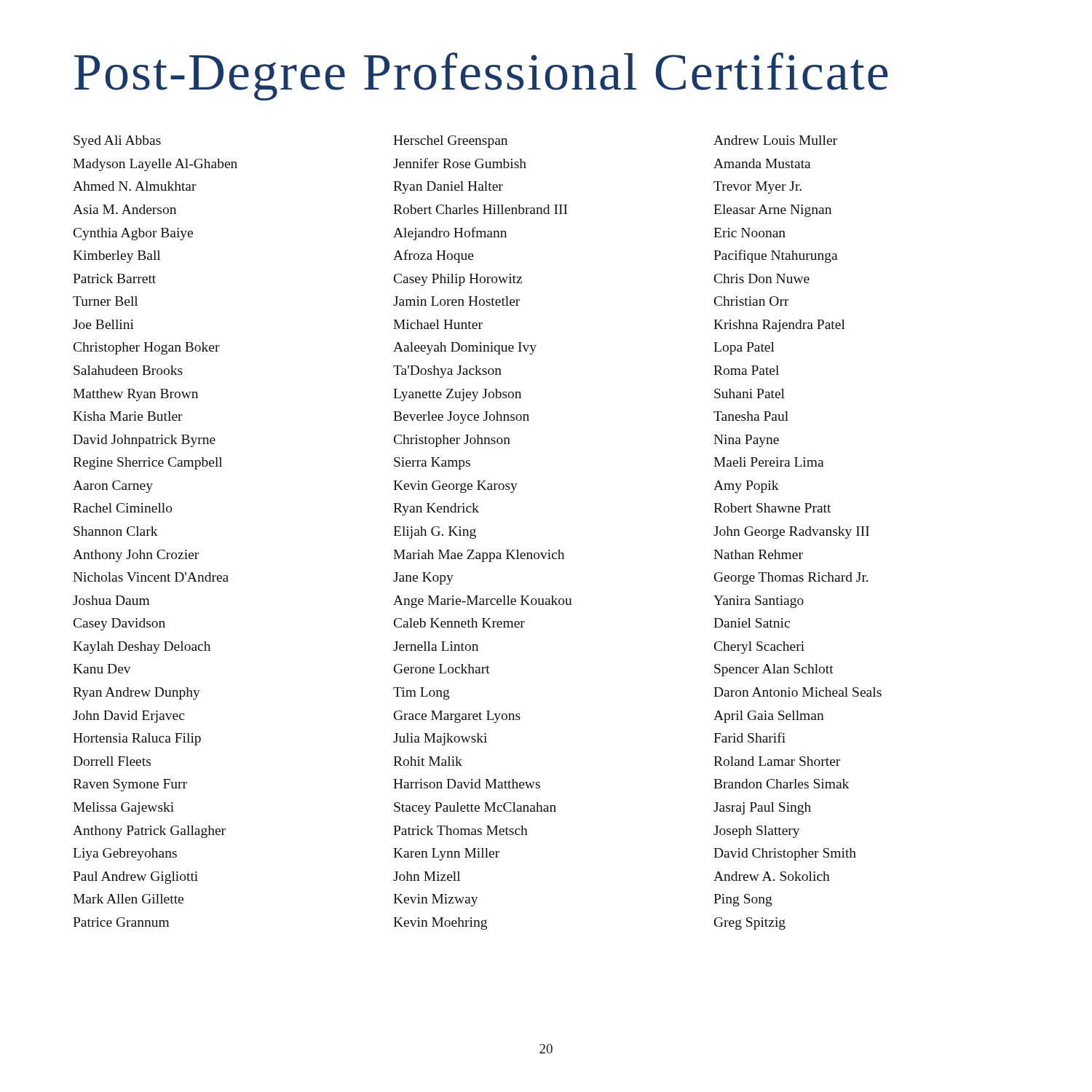Find the region starting "Patrick Thomas Metsch"
The width and height of the screenshot is (1092, 1092).
click(460, 830)
